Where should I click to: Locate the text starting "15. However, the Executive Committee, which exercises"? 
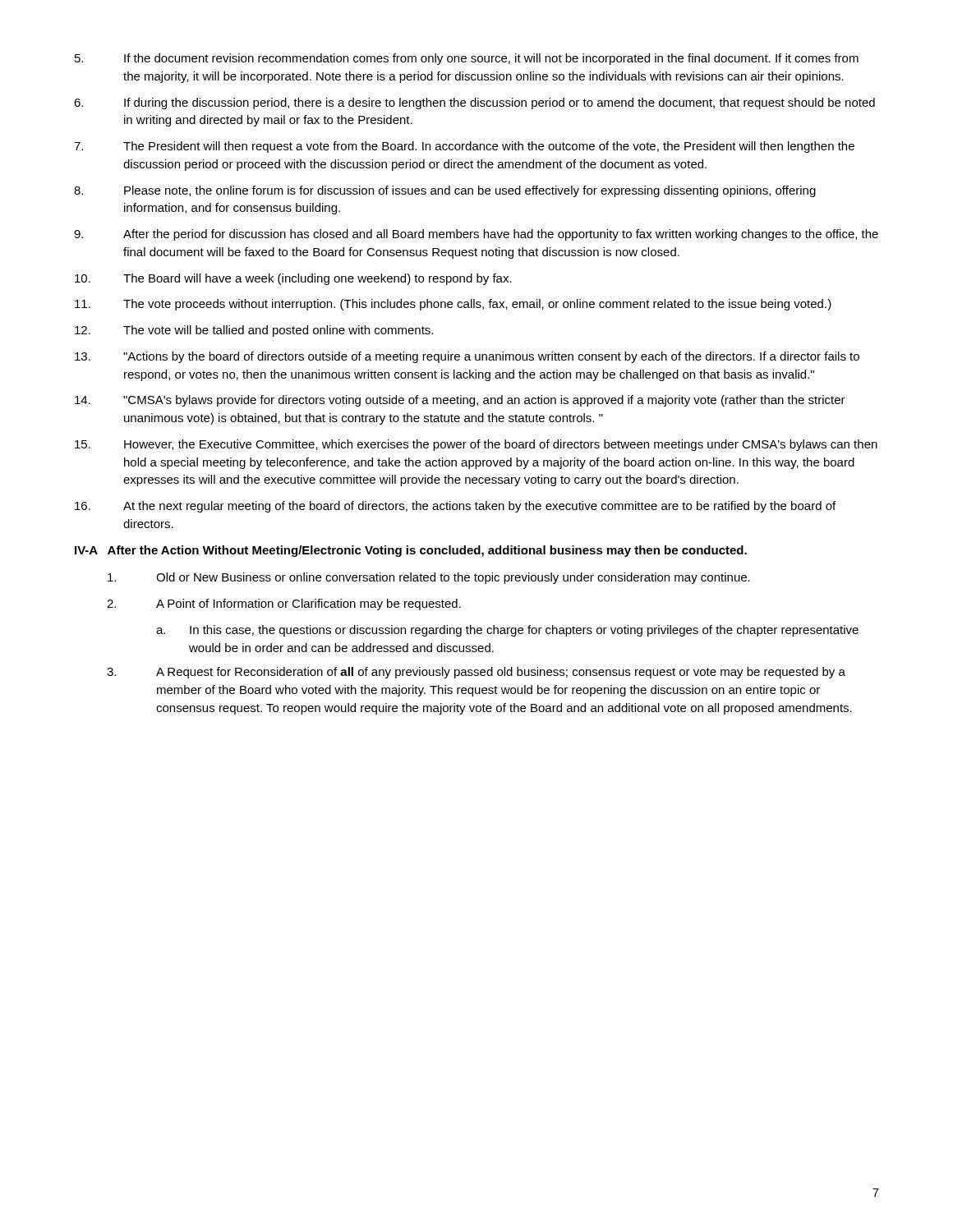[x=476, y=462]
